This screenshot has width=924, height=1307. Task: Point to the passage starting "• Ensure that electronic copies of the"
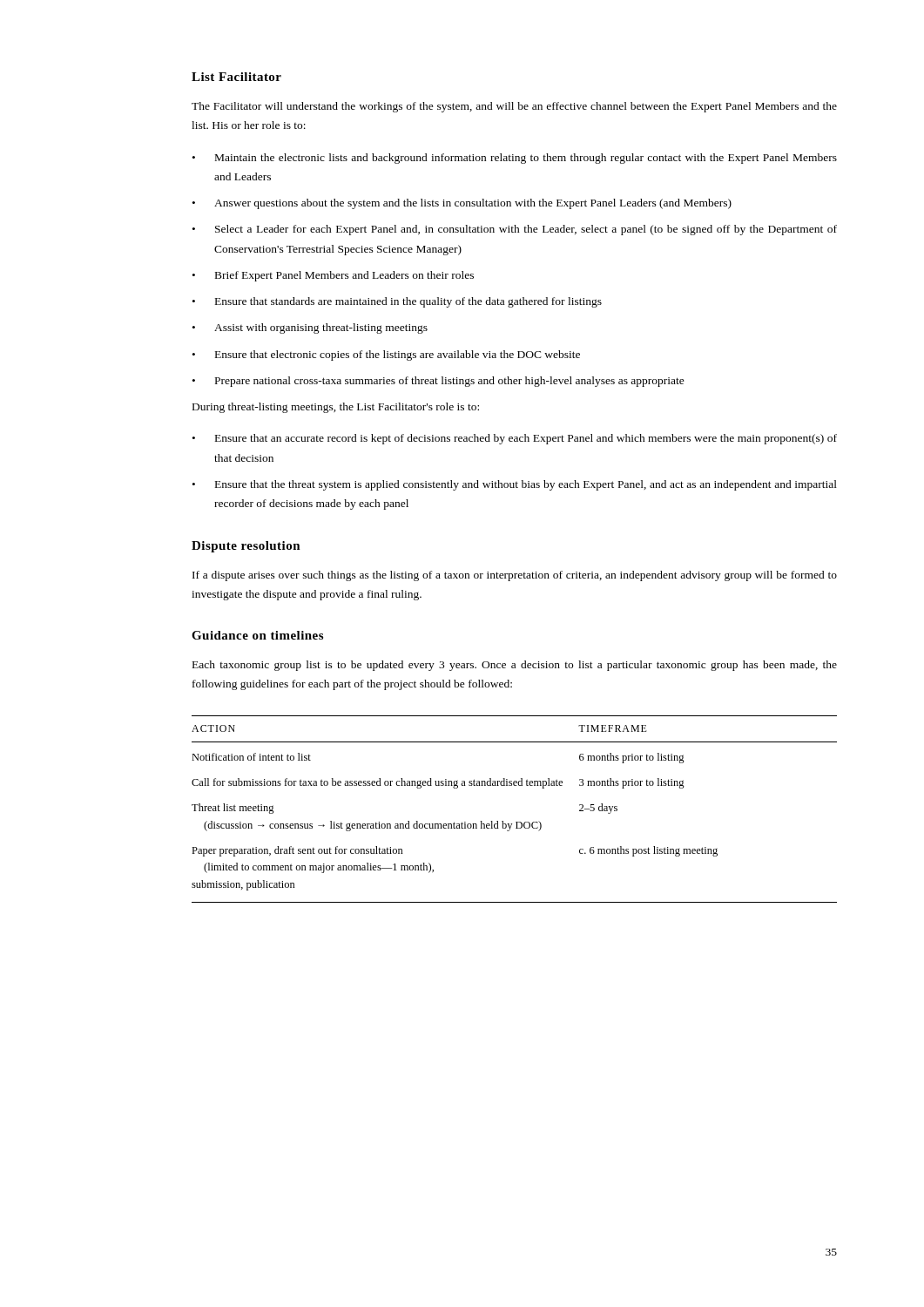514,354
